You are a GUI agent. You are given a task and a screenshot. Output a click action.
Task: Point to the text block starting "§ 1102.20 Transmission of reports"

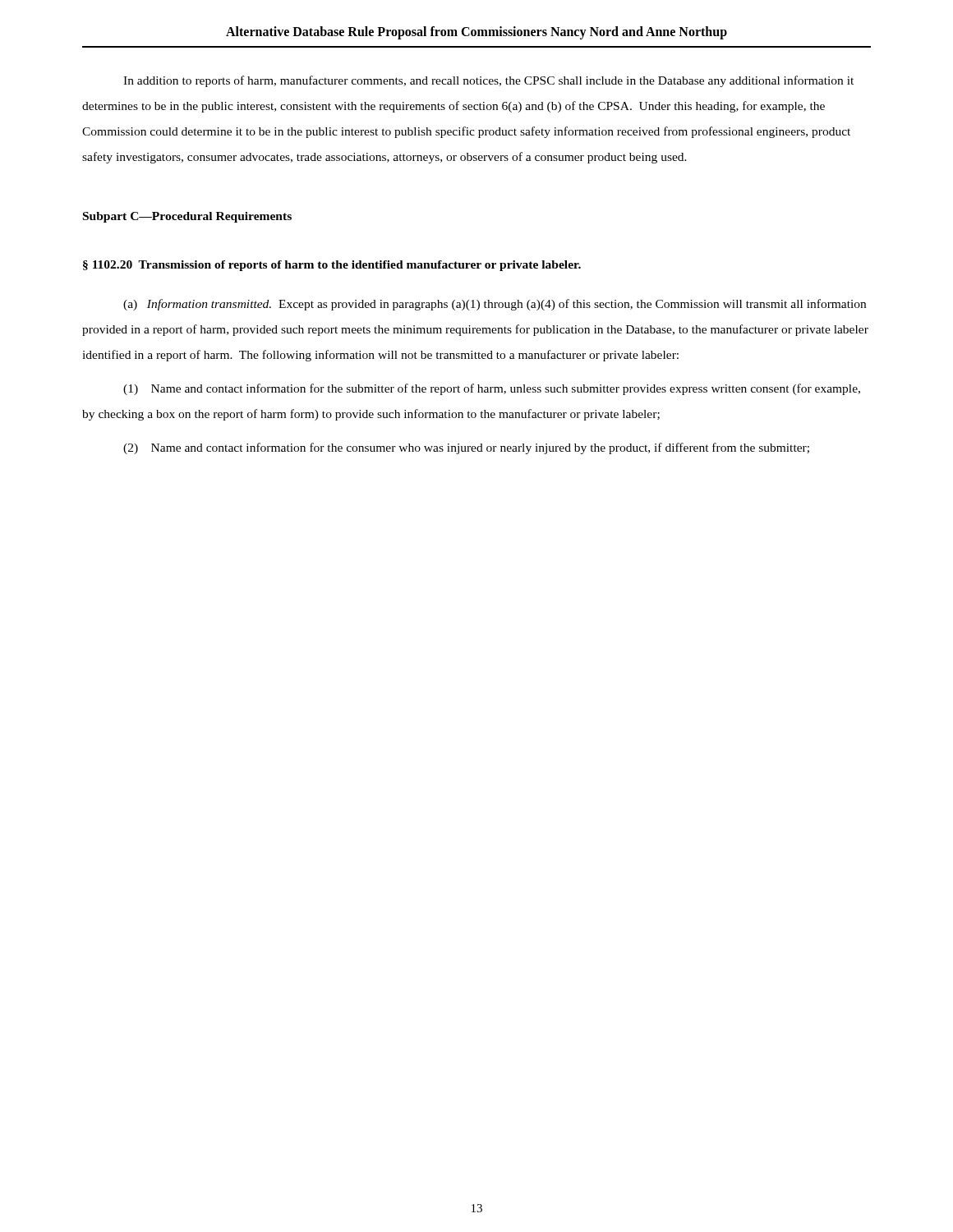click(332, 264)
